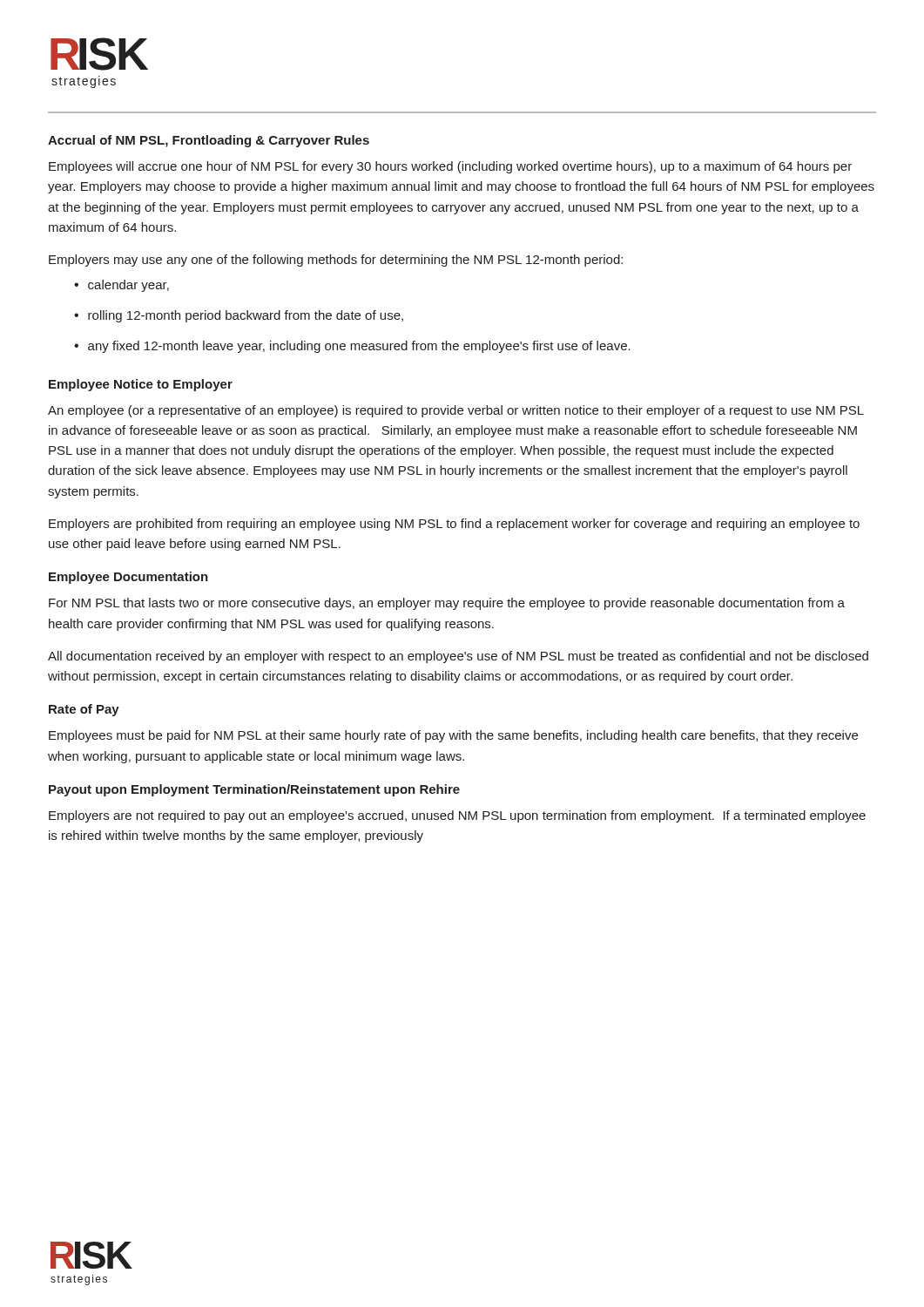Screen dimensions: 1307x924
Task: Point to the block beginning "Employers are not required to"
Action: [457, 825]
